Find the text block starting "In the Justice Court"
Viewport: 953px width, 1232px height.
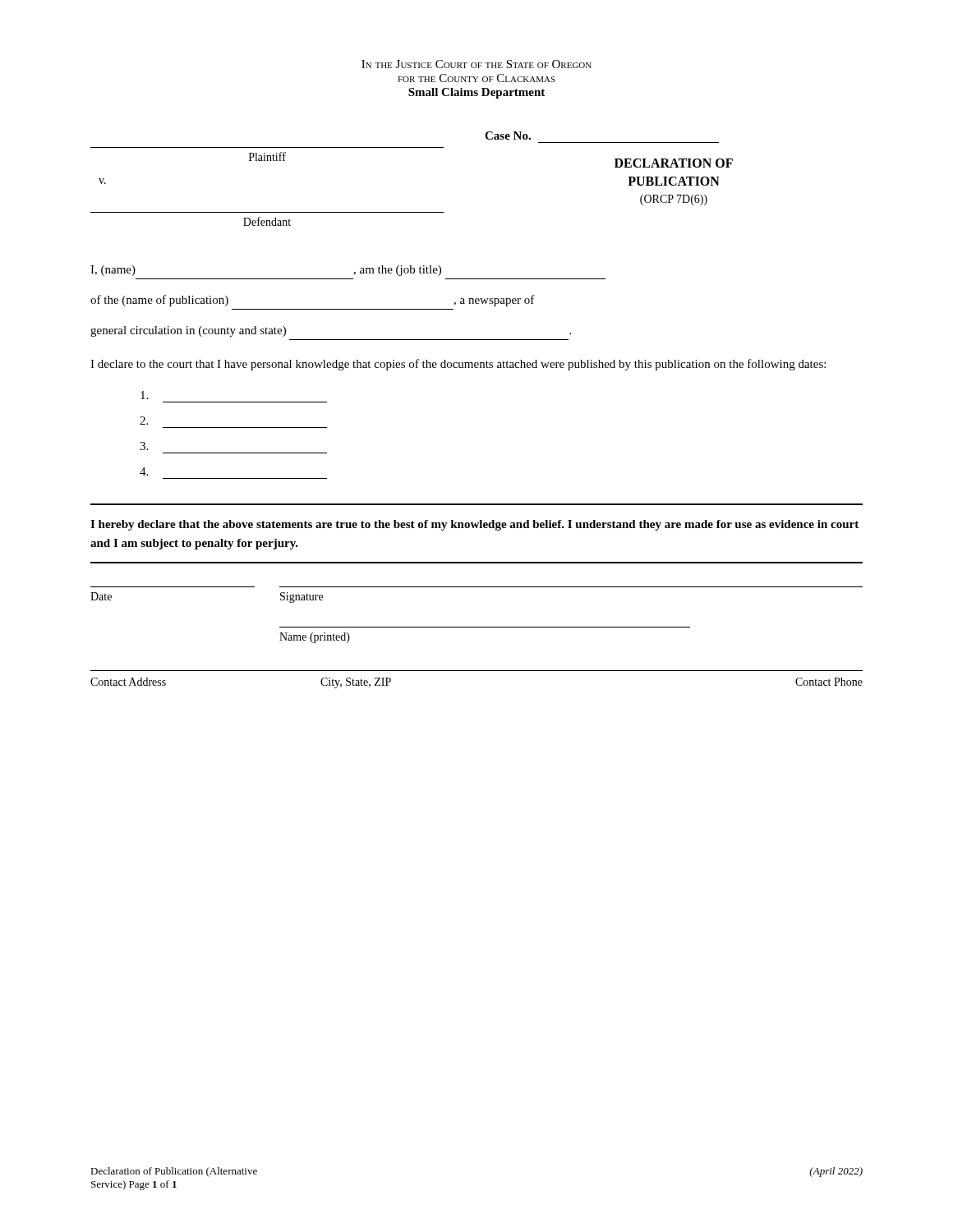tap(476, 78)
